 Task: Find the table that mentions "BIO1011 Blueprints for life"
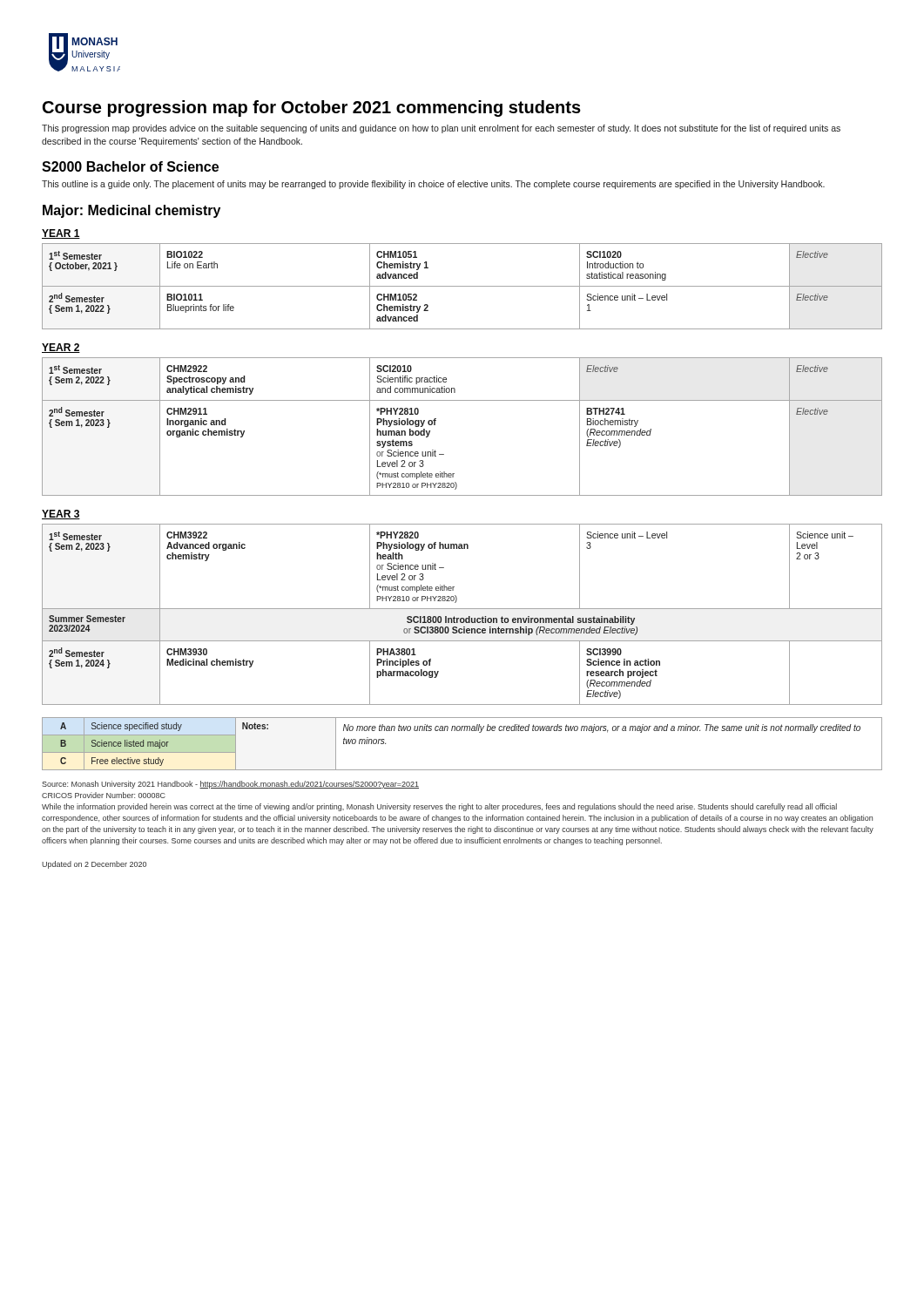[462, 286]
